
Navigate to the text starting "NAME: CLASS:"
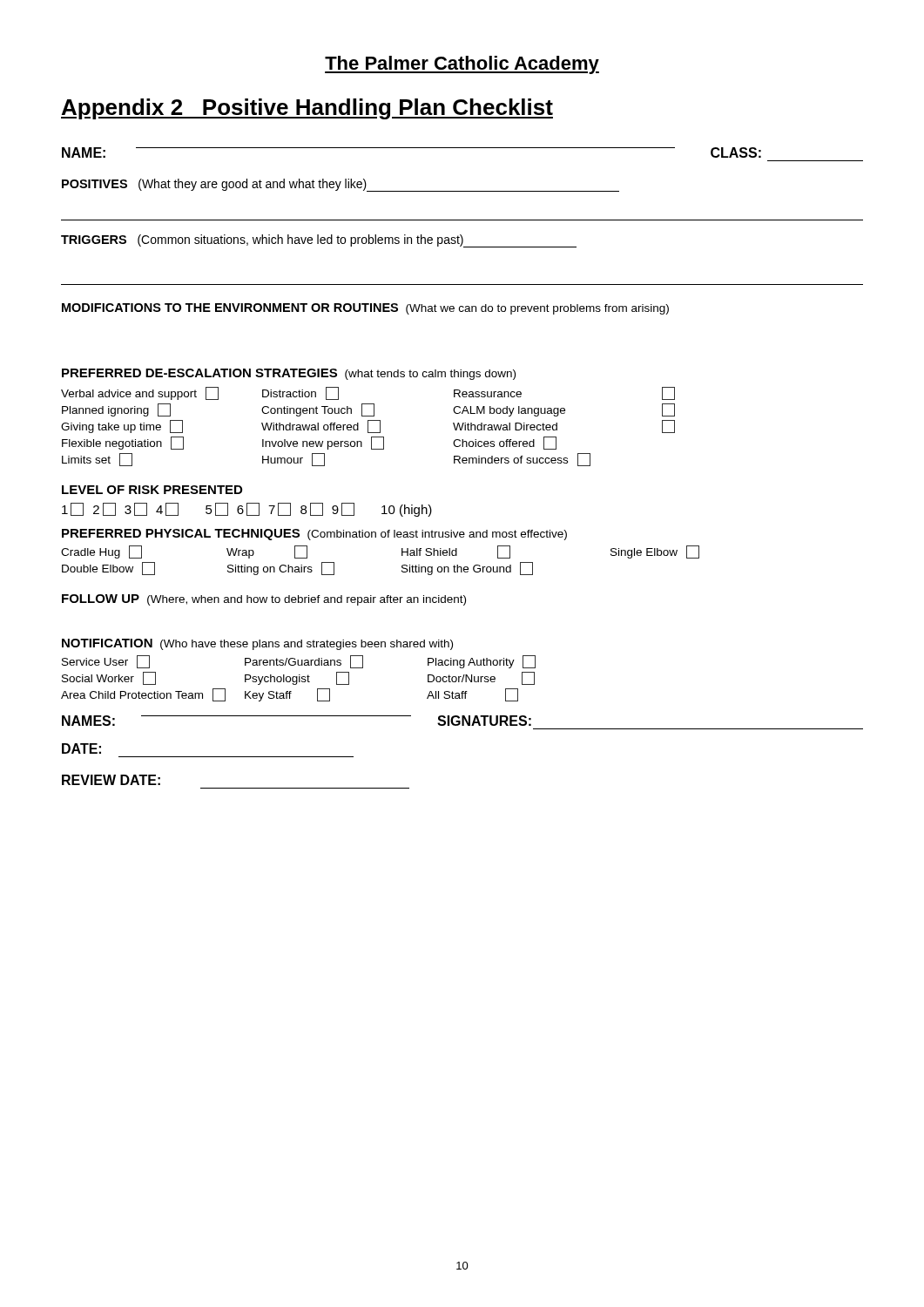[462, 153]
